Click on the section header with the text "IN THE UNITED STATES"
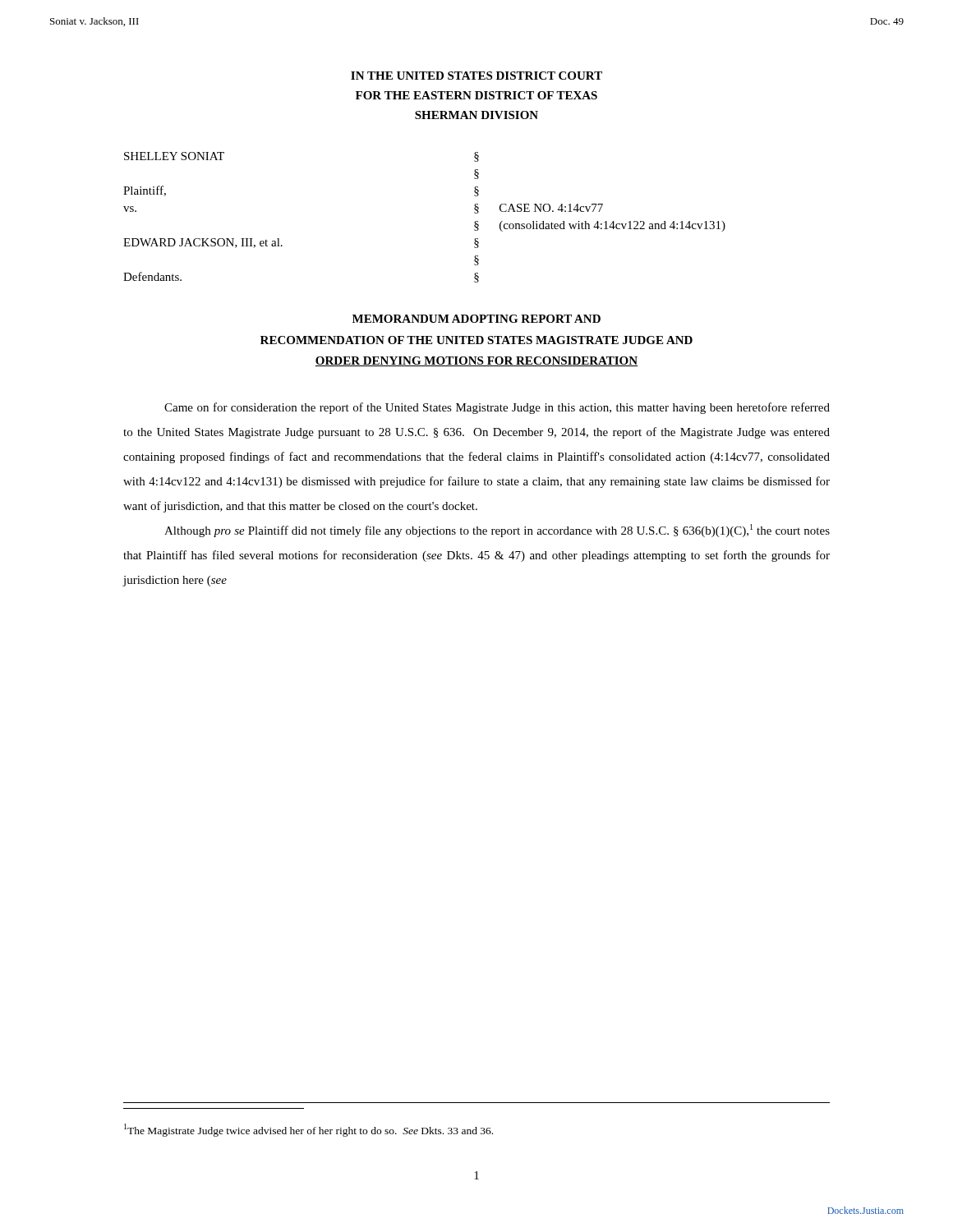 point(476,95)
